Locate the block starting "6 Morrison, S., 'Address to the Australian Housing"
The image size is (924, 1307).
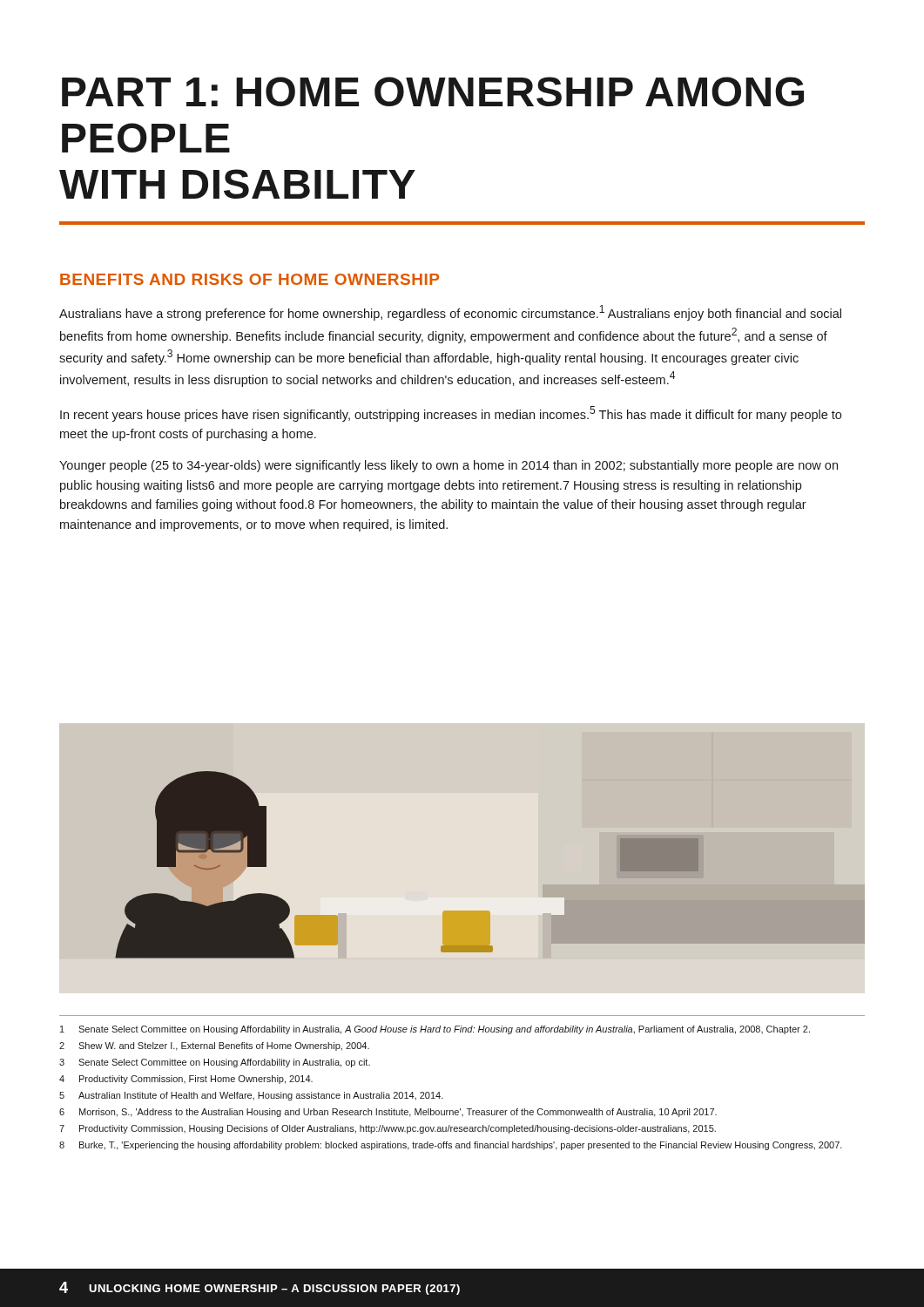(x=388, y=1112)
